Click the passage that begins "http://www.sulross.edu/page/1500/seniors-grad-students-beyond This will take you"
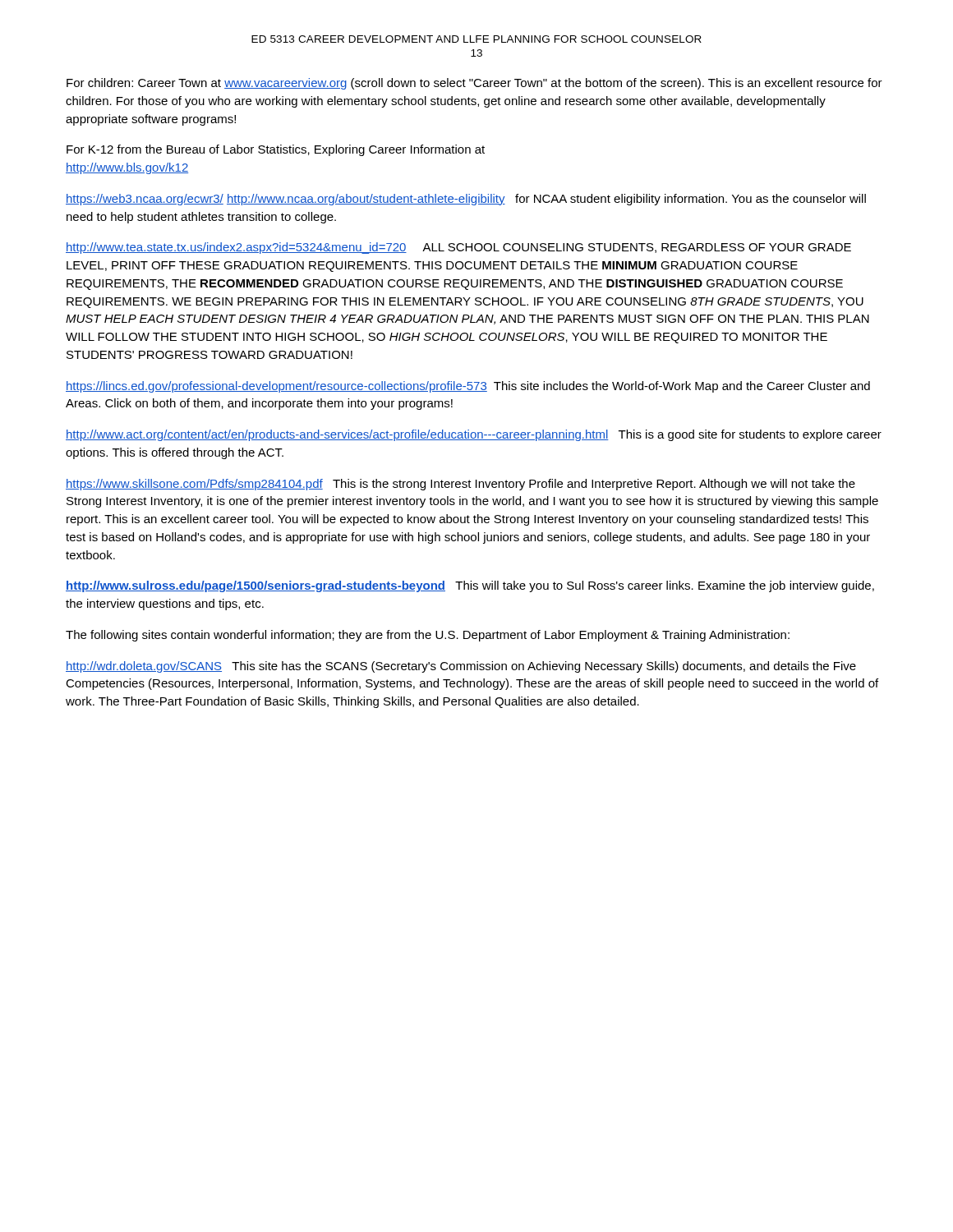Viewport: 953px width, 1232px height. pyautogui.click(x=470, y=594)
